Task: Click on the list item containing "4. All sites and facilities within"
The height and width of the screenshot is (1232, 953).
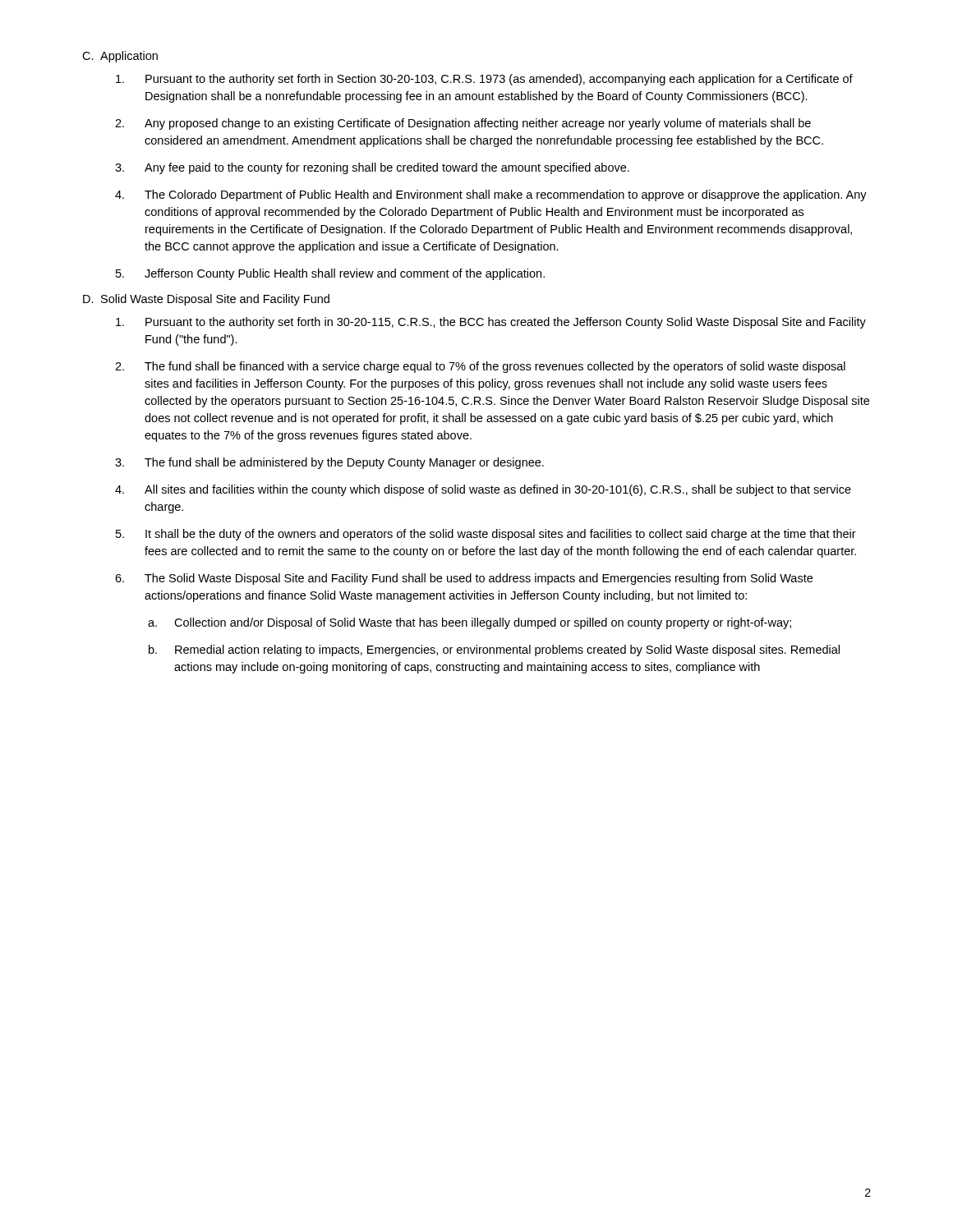Action: 493,499
